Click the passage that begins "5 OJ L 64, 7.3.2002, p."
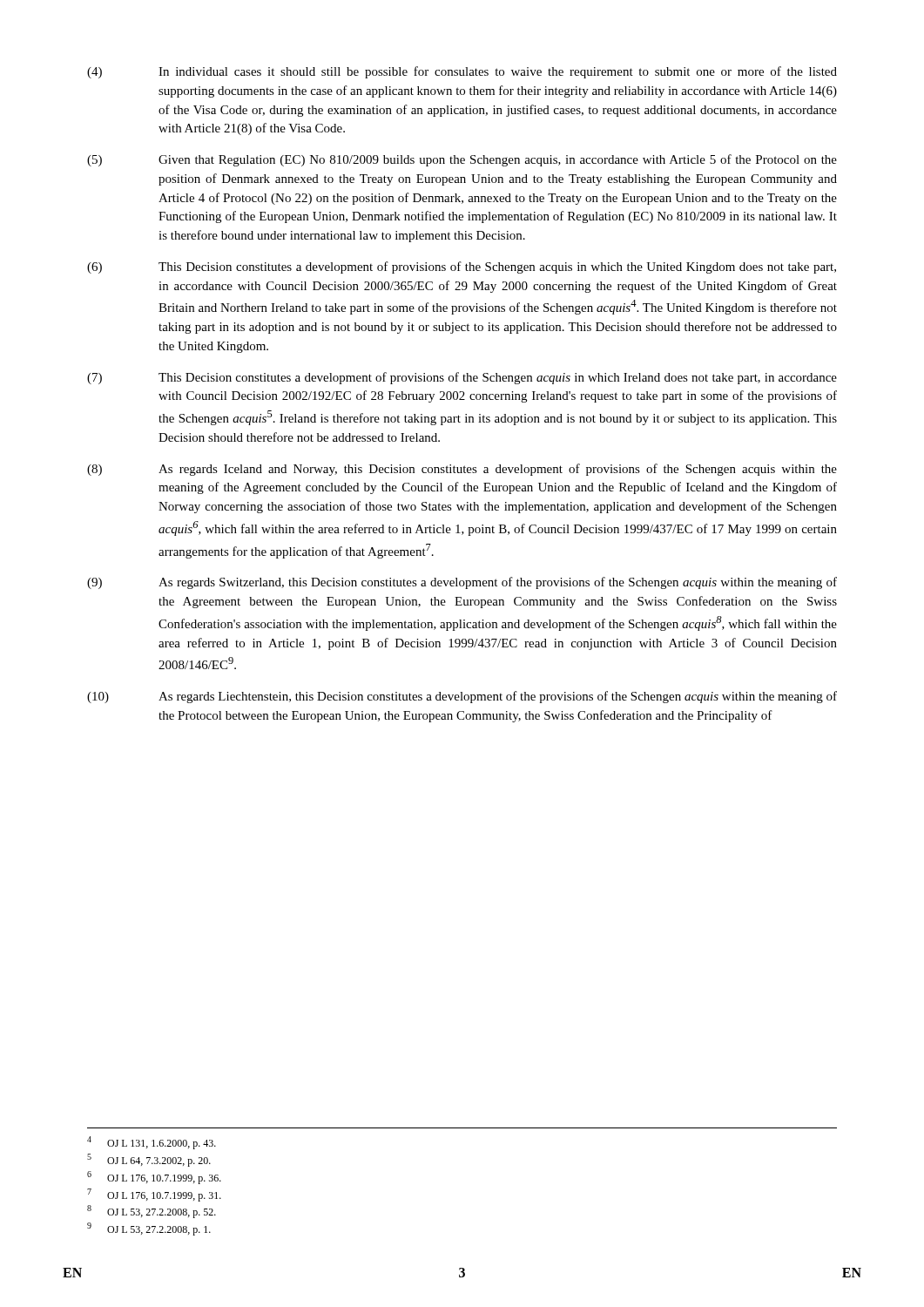924x1307 pixels. coord(149,1159)
